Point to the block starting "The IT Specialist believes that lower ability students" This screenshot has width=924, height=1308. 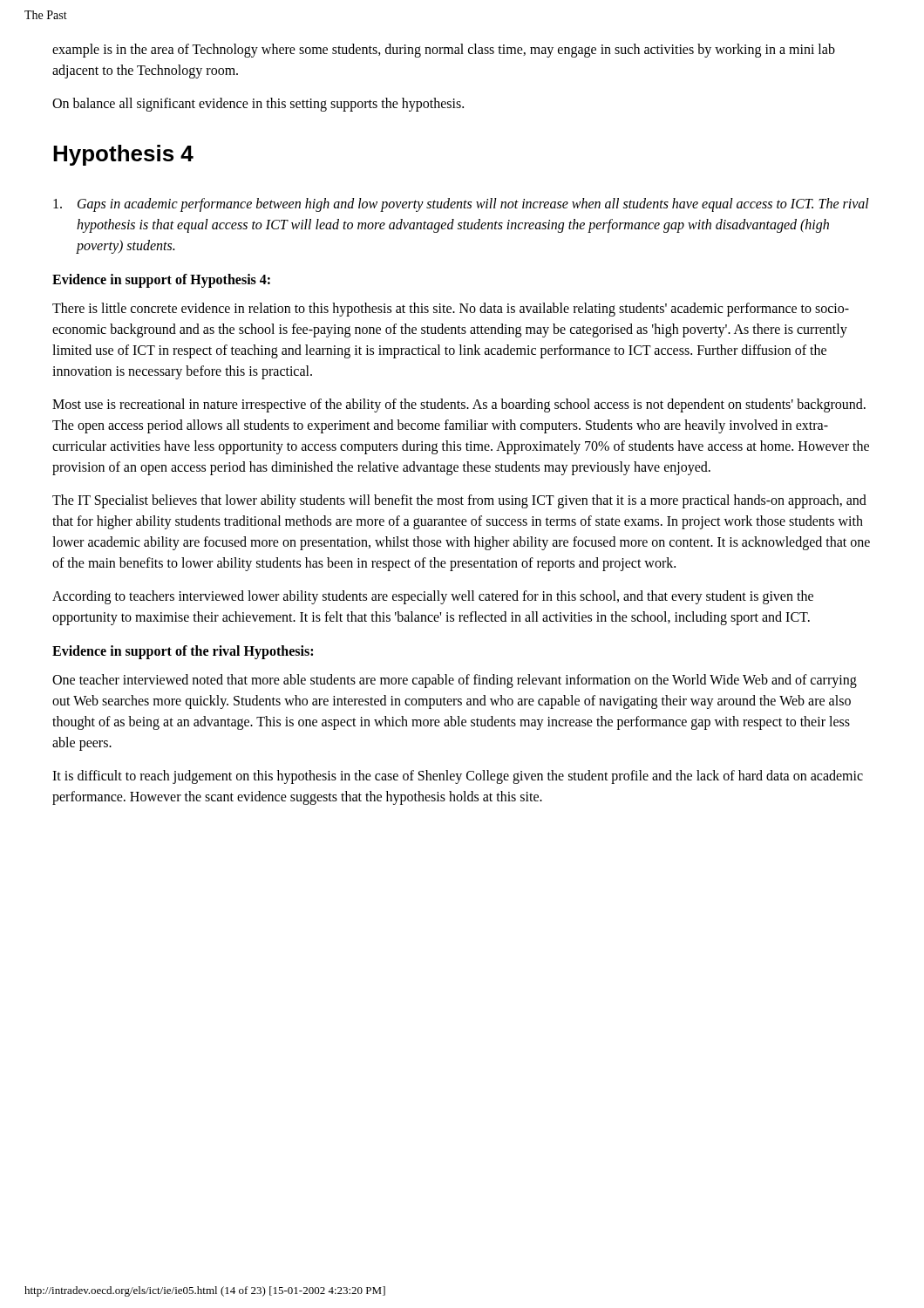click(461, 532)
